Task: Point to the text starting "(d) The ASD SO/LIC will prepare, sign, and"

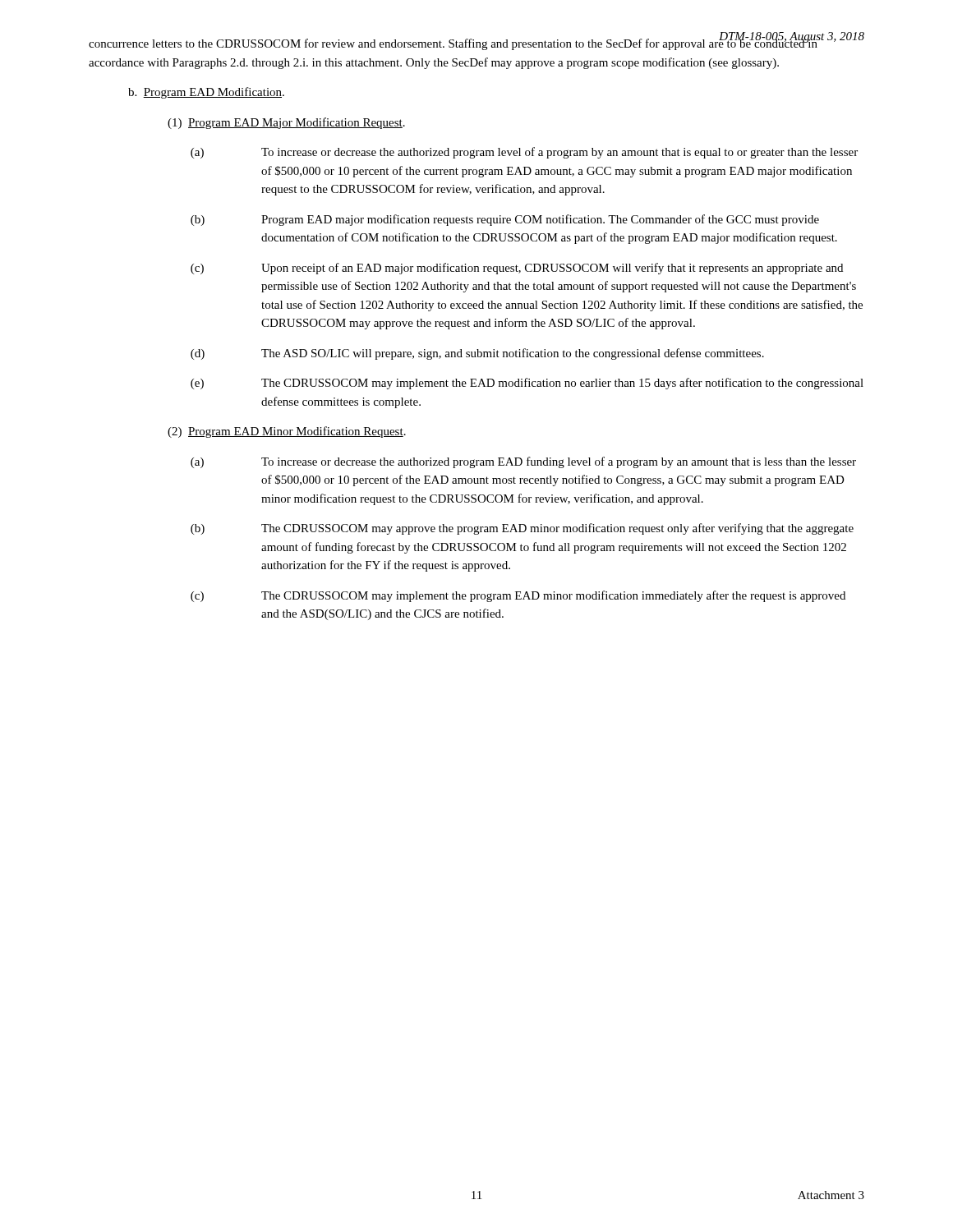Action: click(476, 353)
